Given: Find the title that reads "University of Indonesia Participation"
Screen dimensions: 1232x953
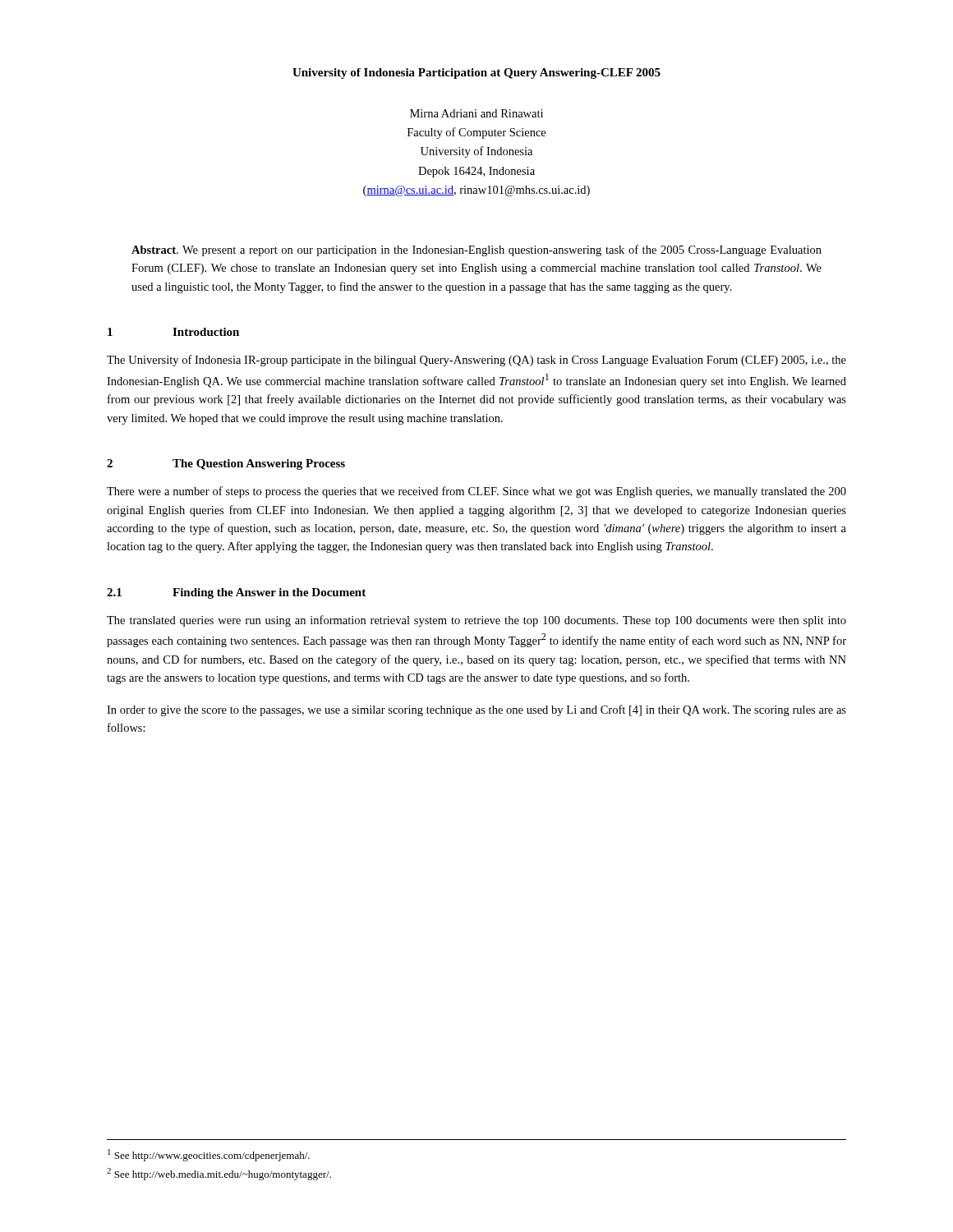Looking at the screenshot, I should (476, 72).
